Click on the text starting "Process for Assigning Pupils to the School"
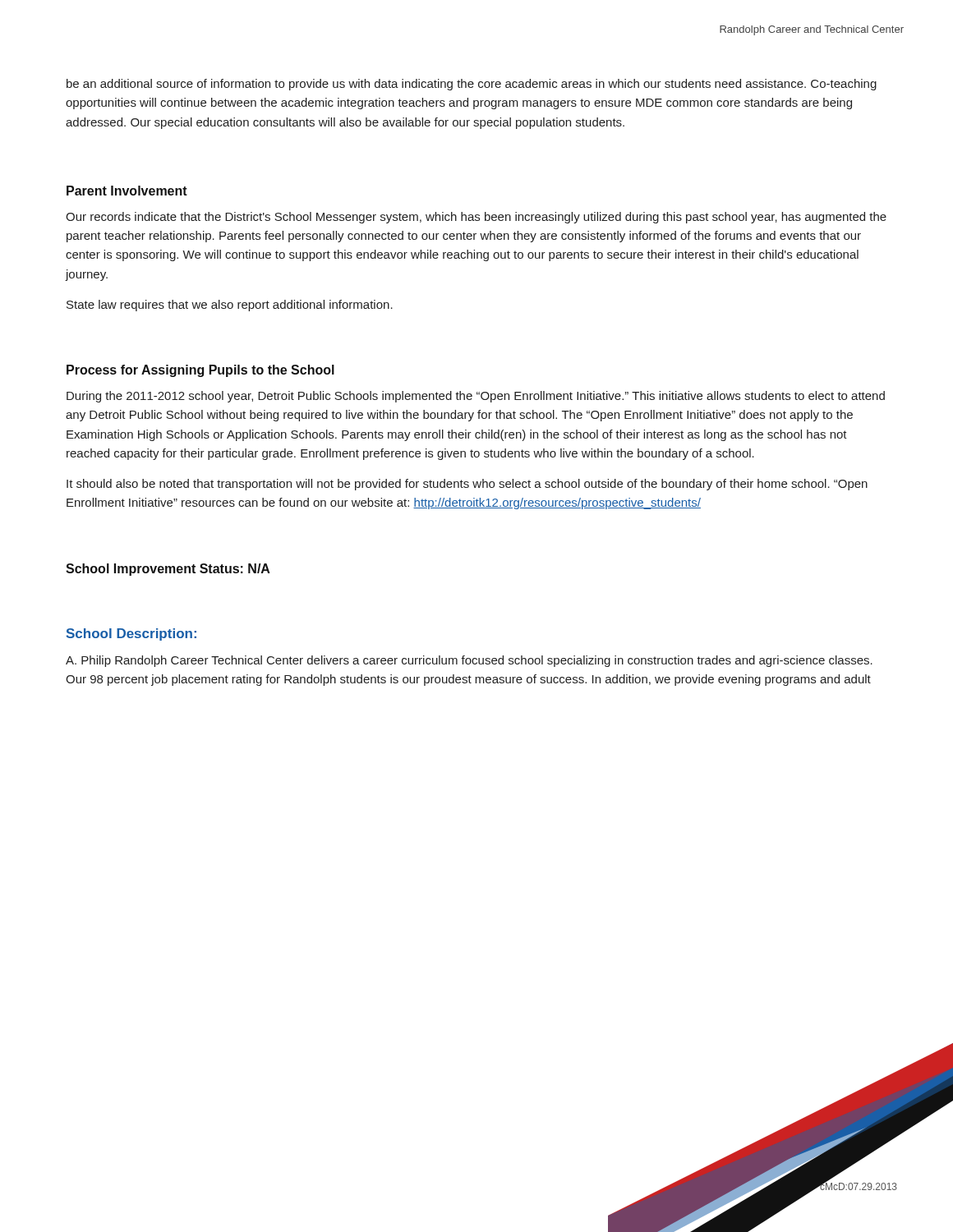 click(200, 370)
